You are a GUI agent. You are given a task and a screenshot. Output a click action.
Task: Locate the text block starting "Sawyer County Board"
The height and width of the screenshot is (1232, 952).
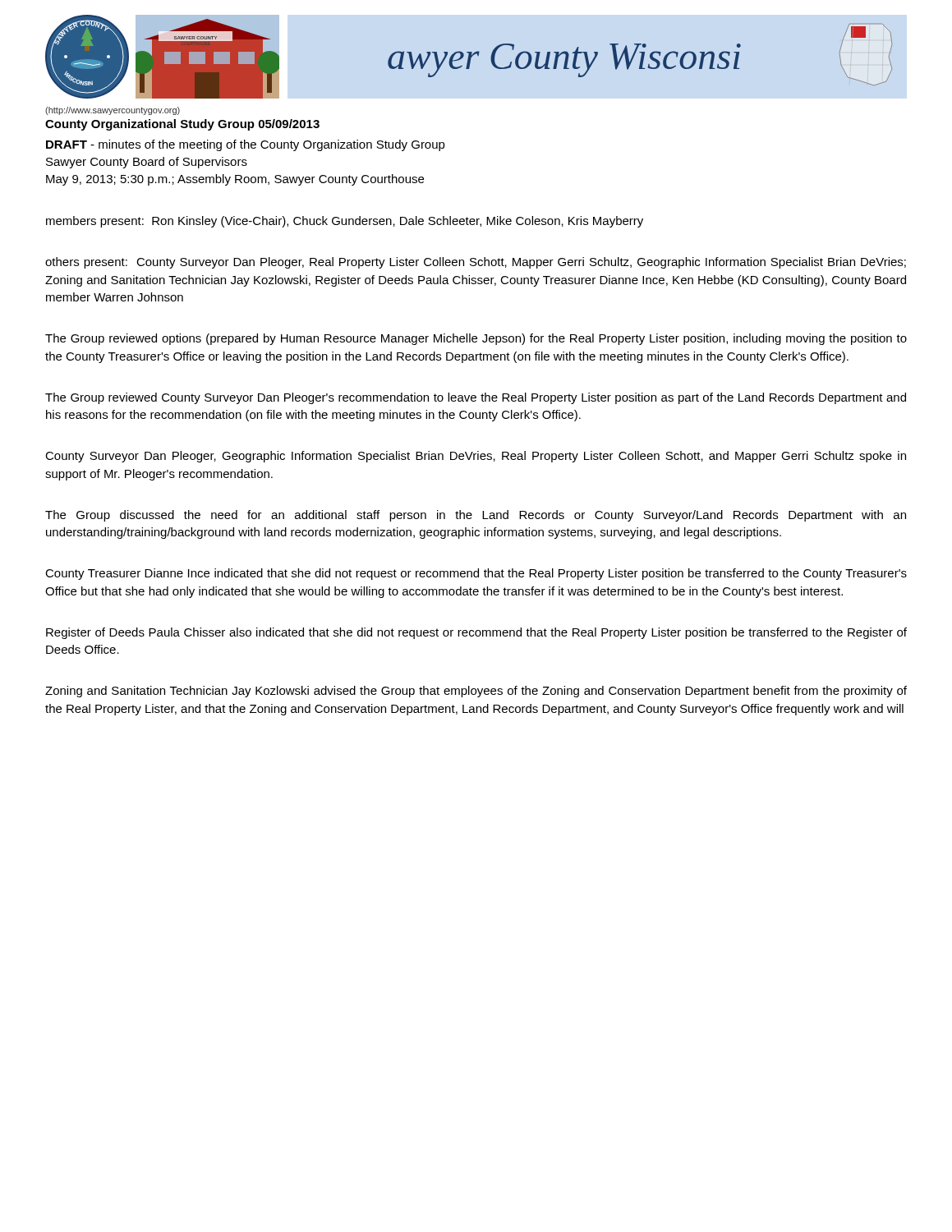point(146,161)
